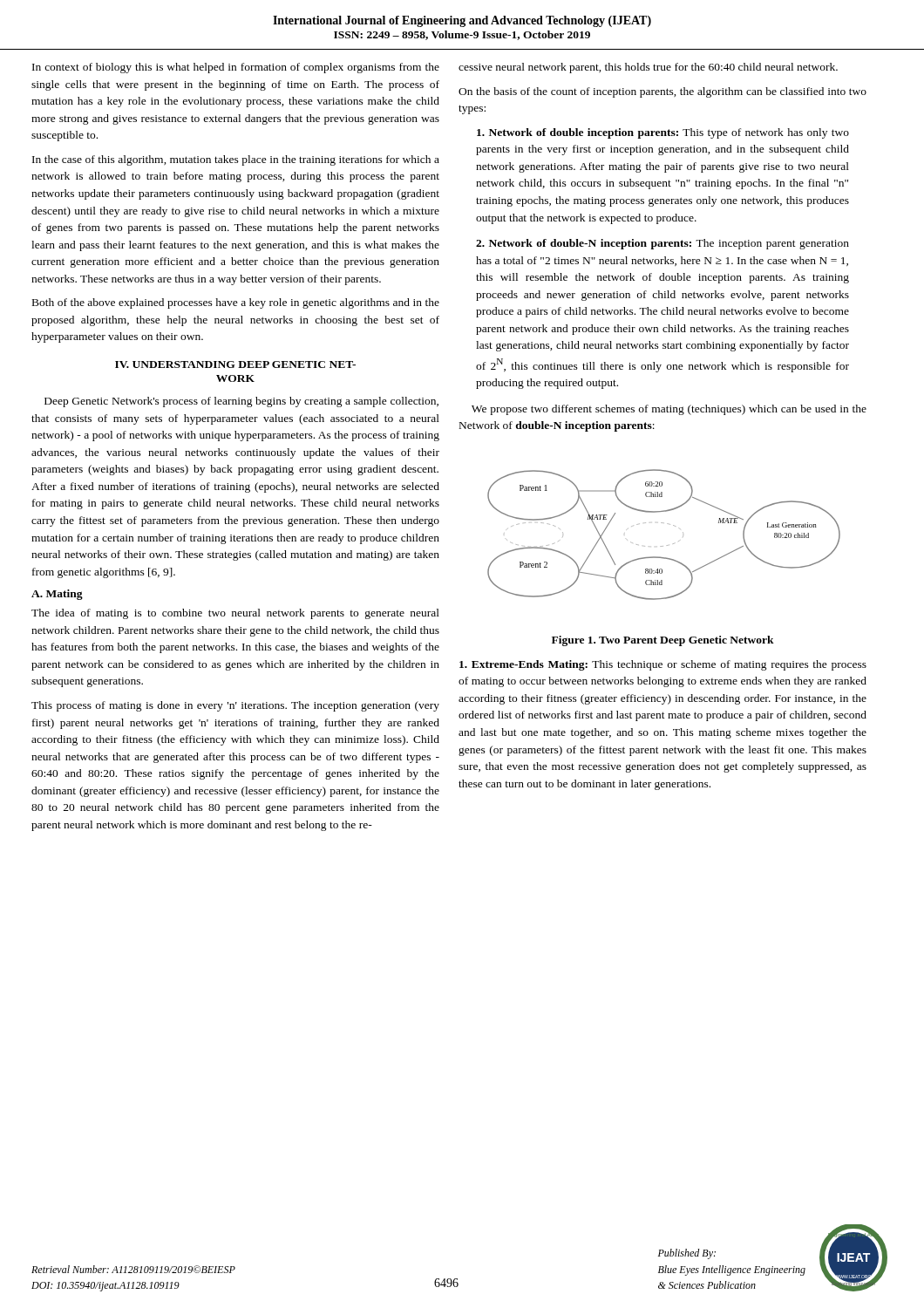
Task: Select the logo
Action: click(853, 1259)
